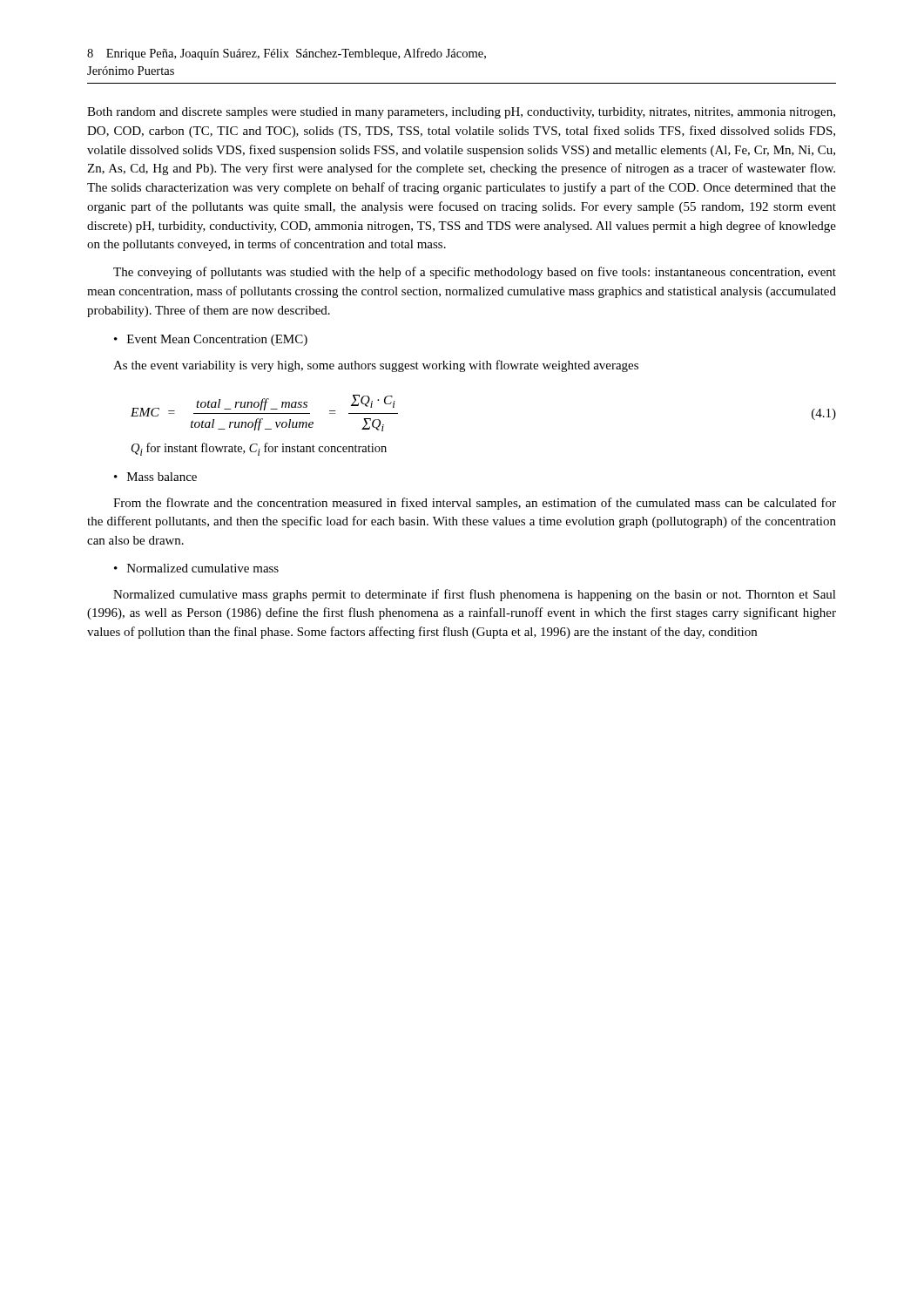Viewport: 924px width, 1307px height.
Task: Where is the passage that starts "Both random and discrete samples"?
Action: (462, 179)
